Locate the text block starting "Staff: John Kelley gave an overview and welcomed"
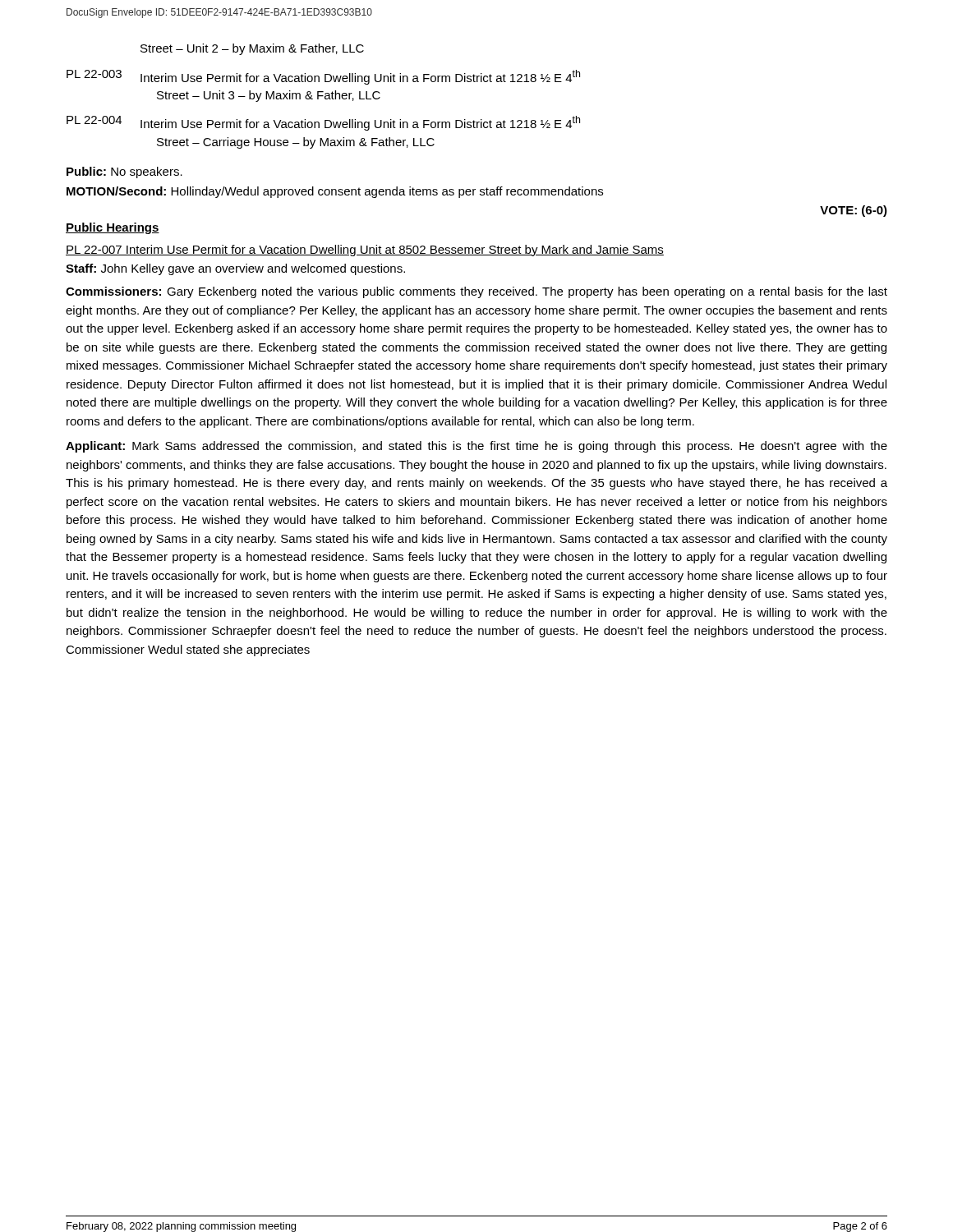 pyautogui.click(x=236, y=268)
